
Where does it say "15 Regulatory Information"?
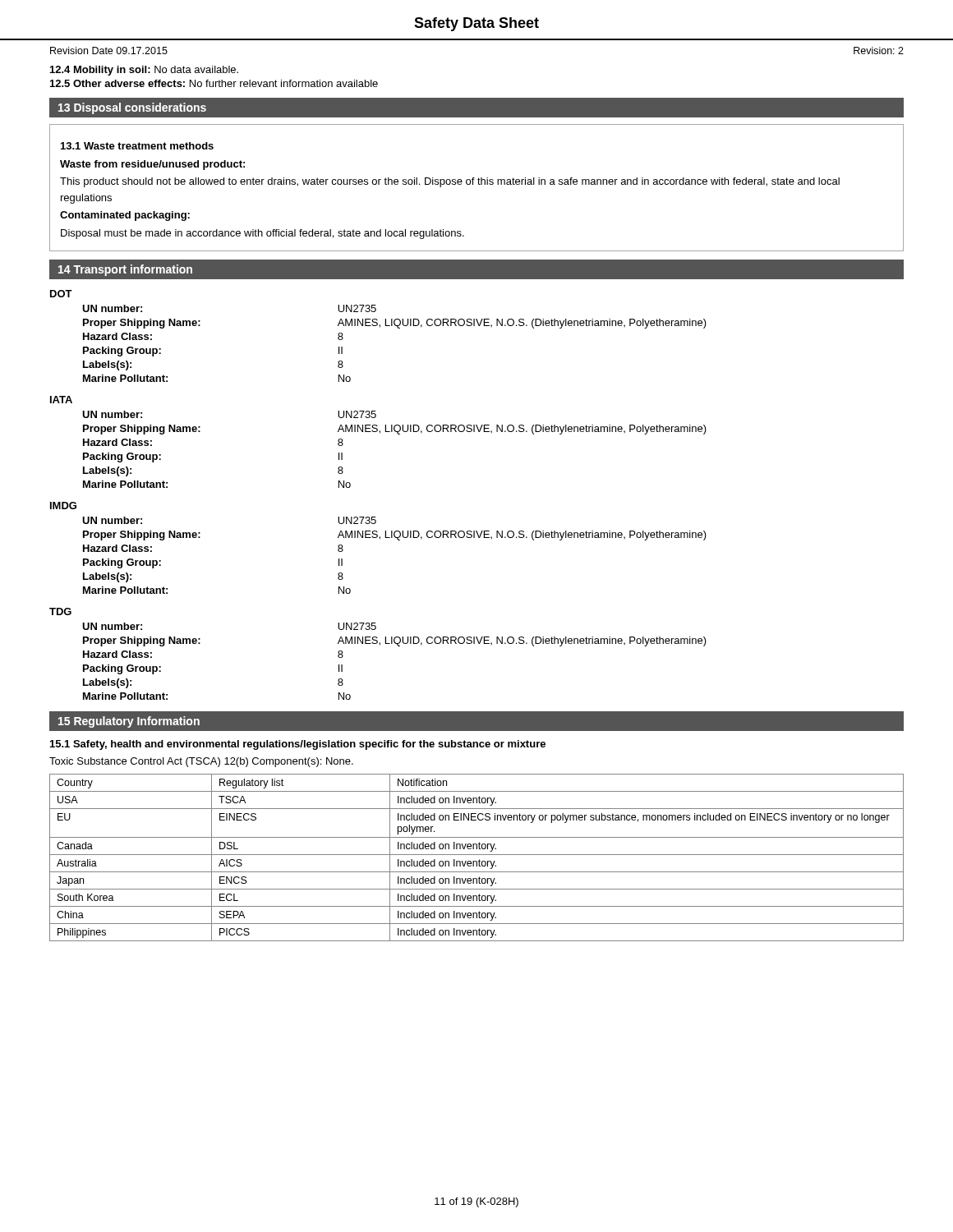pos(129,721)
